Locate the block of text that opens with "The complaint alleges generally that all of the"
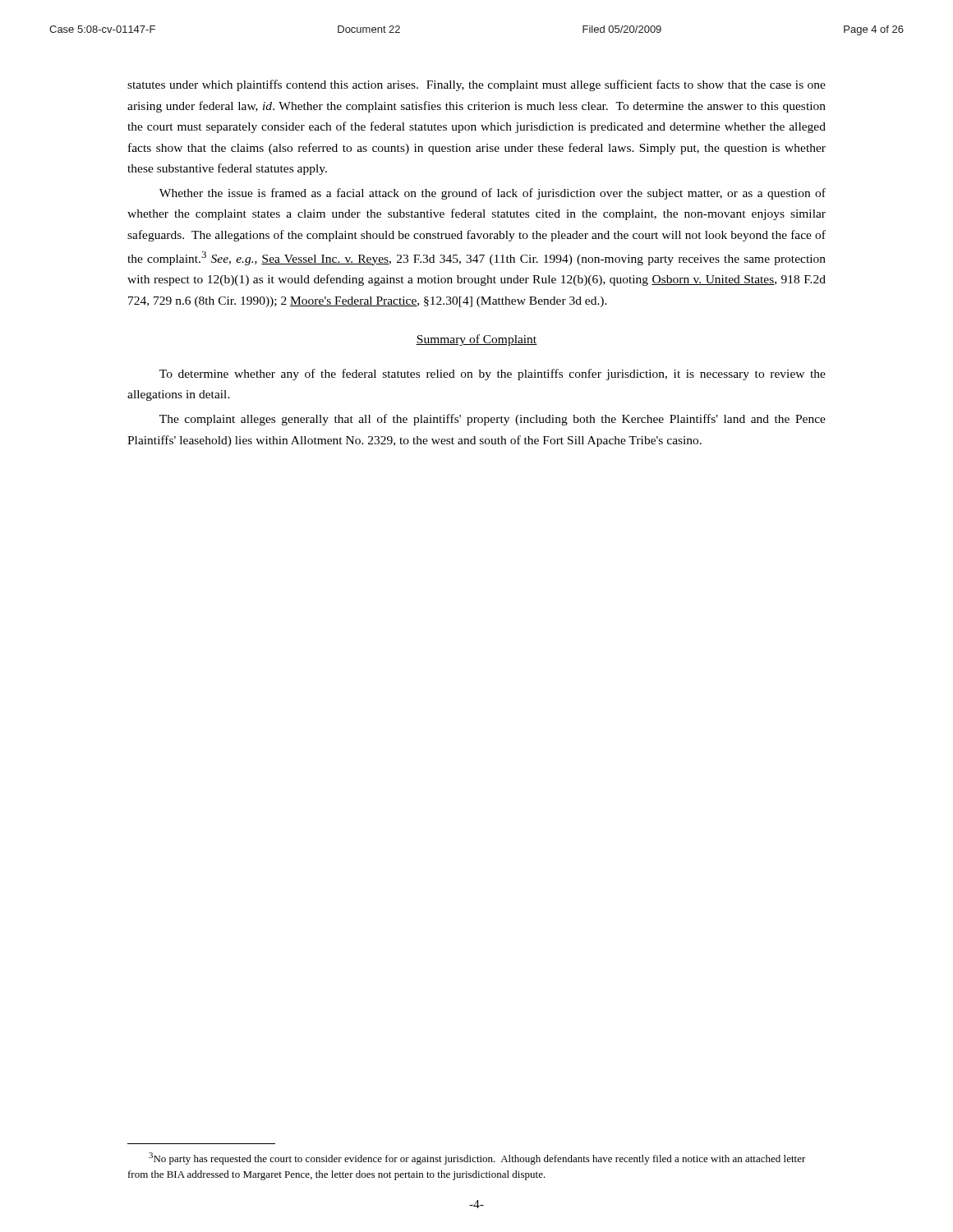This screenshot has height=1232, width=953. point(476,429)
